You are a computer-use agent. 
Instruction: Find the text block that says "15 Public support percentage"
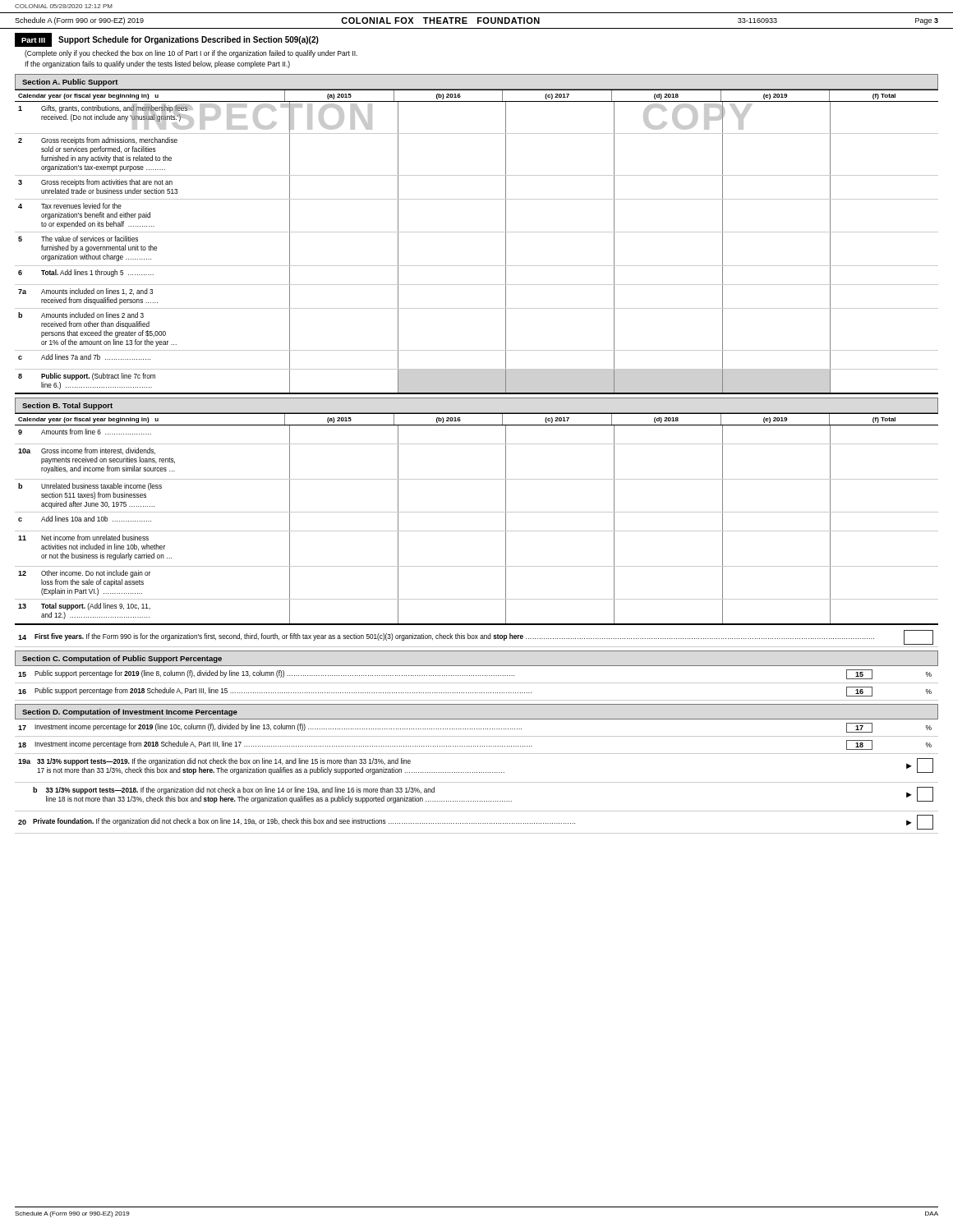[x=476, y=674]
